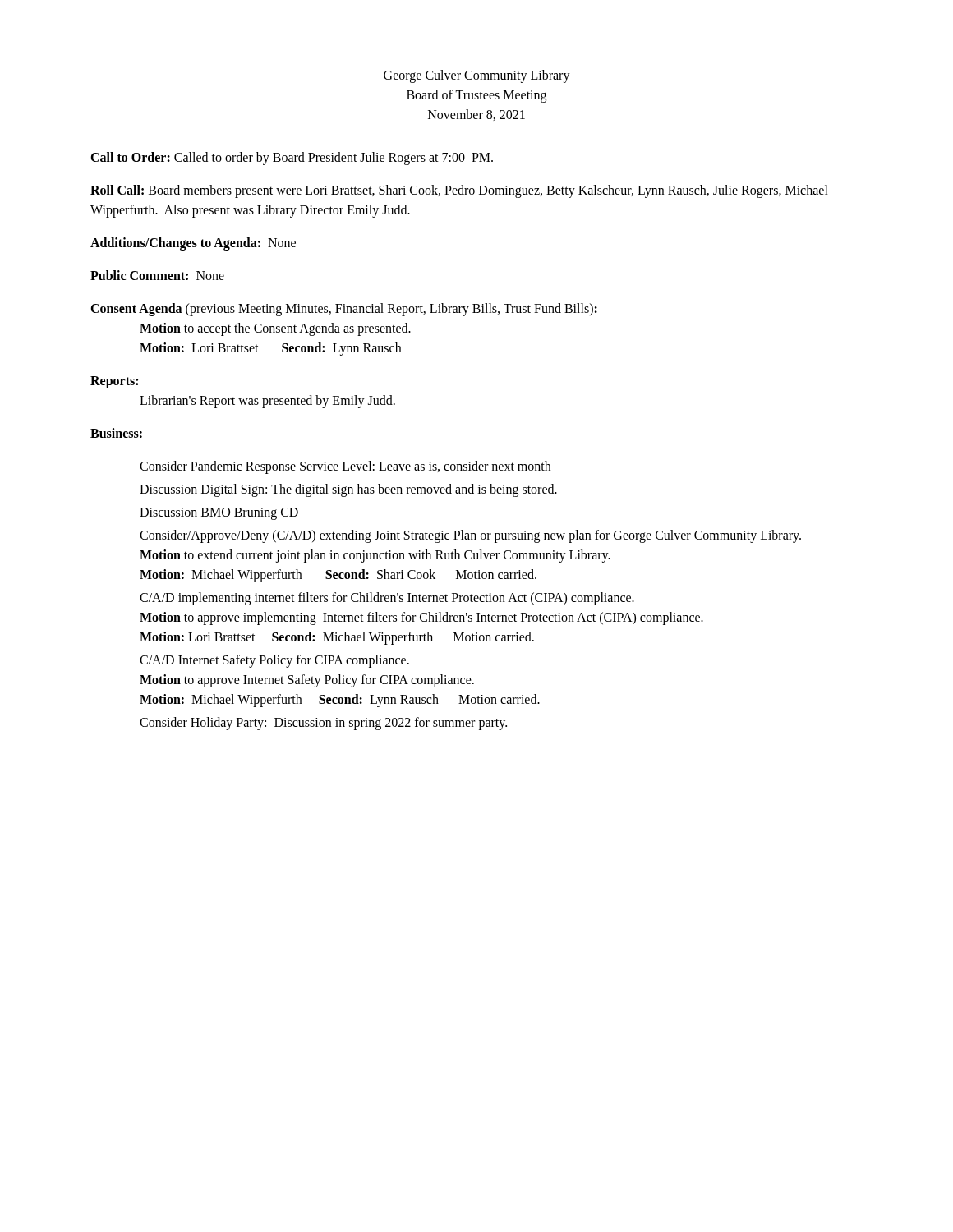Locate the text block that reads "Consider Pandemic Response Service"
Viewport: 953px width, 1232px height.
pos(345,466)
